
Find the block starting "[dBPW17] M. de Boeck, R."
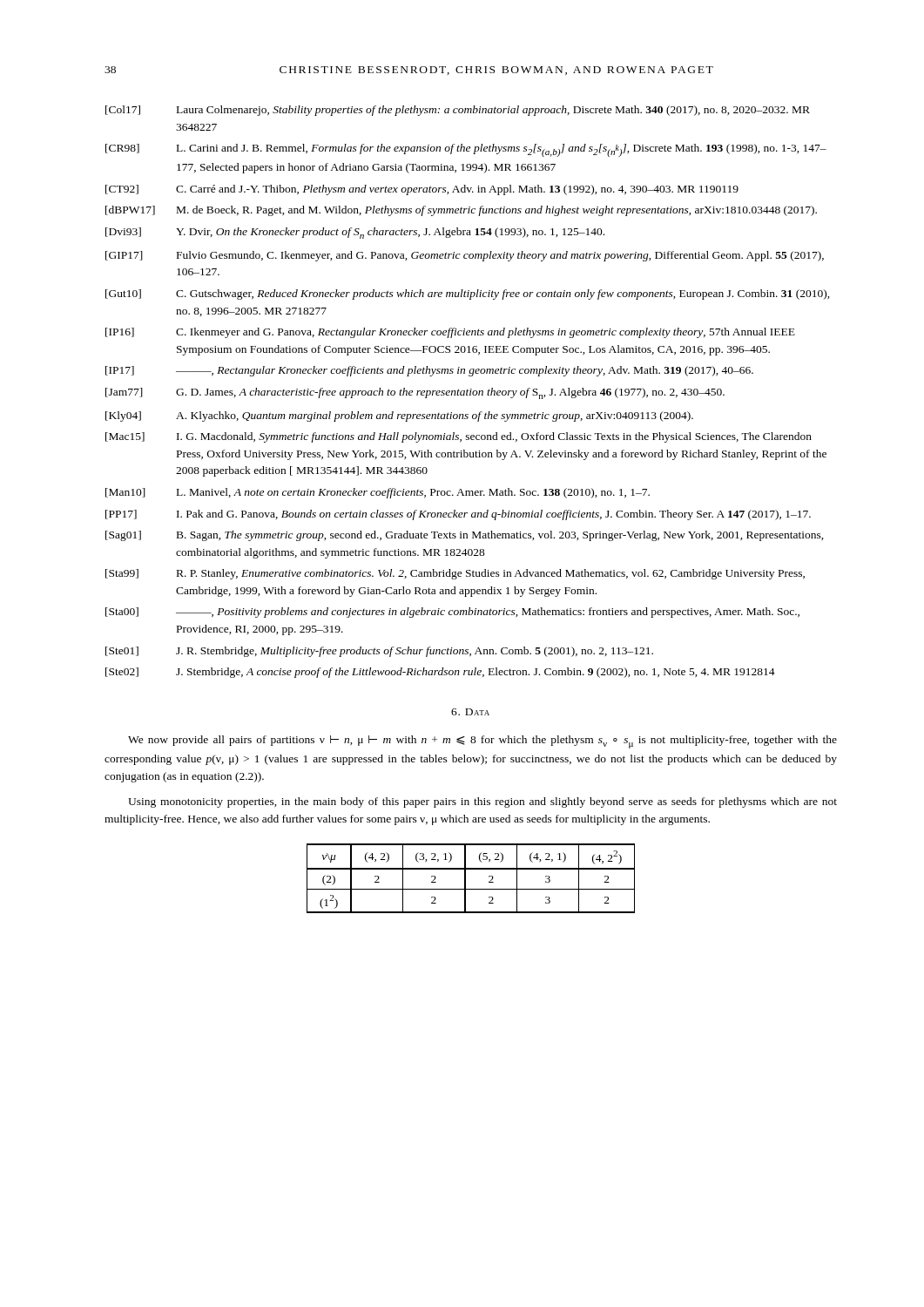(x=471, y=210)
